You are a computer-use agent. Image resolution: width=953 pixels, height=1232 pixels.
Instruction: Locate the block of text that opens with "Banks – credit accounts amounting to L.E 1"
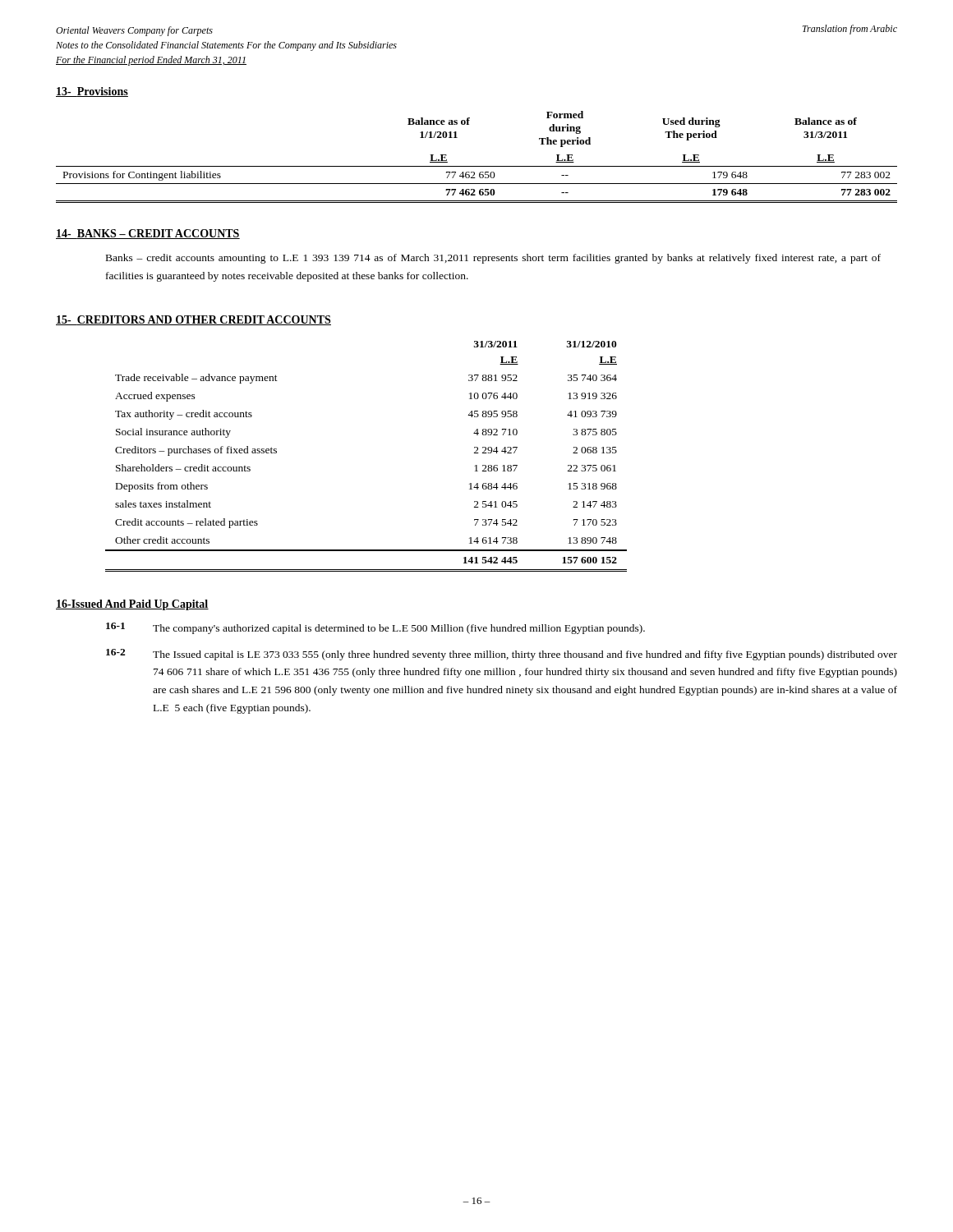tap(493, 266)
